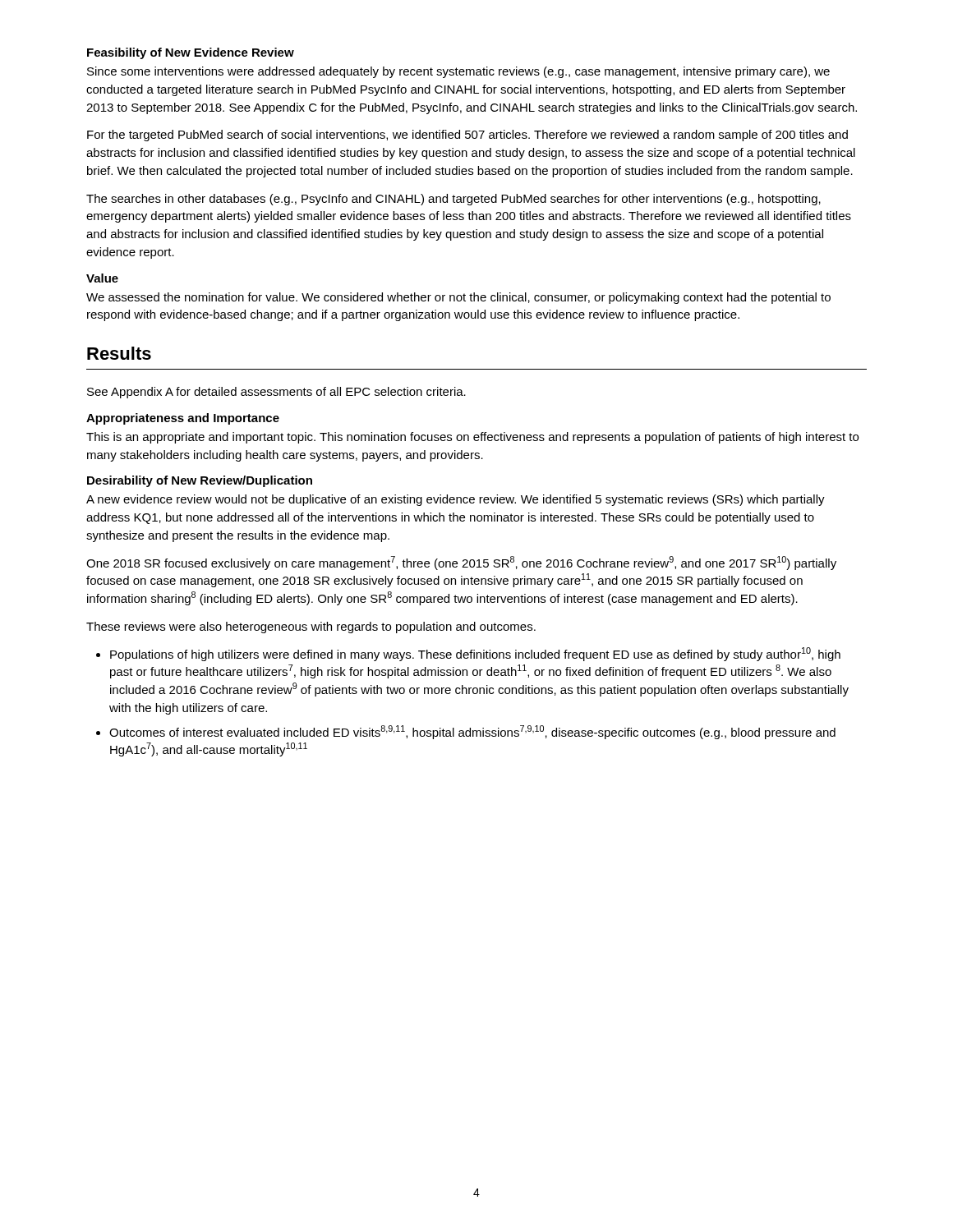Find the element starting "Since some interventions were"
Screen dimensions: 1232x953
click(476, 89)
